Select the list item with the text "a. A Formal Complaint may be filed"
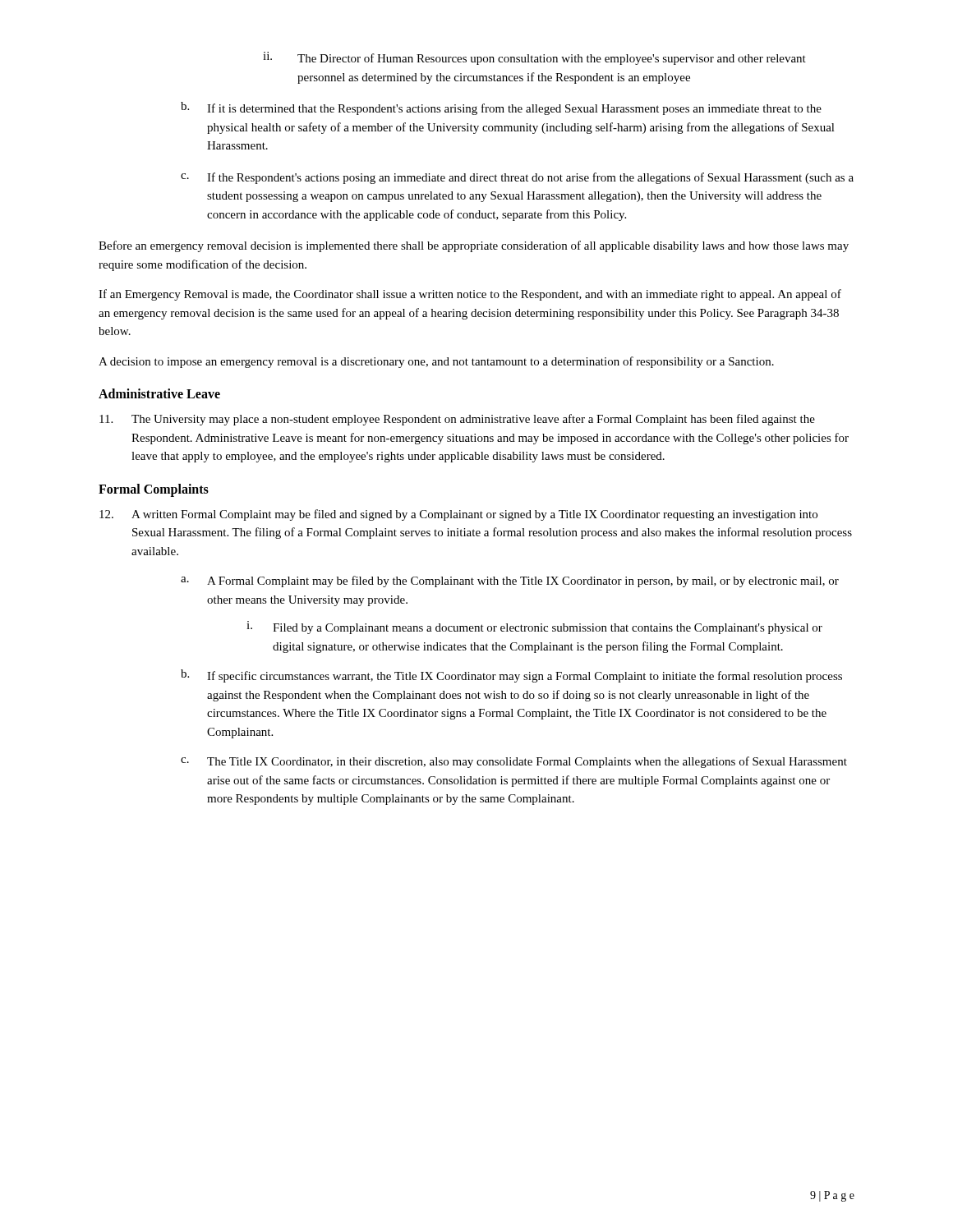953x1232 pixels. point(518,590)
